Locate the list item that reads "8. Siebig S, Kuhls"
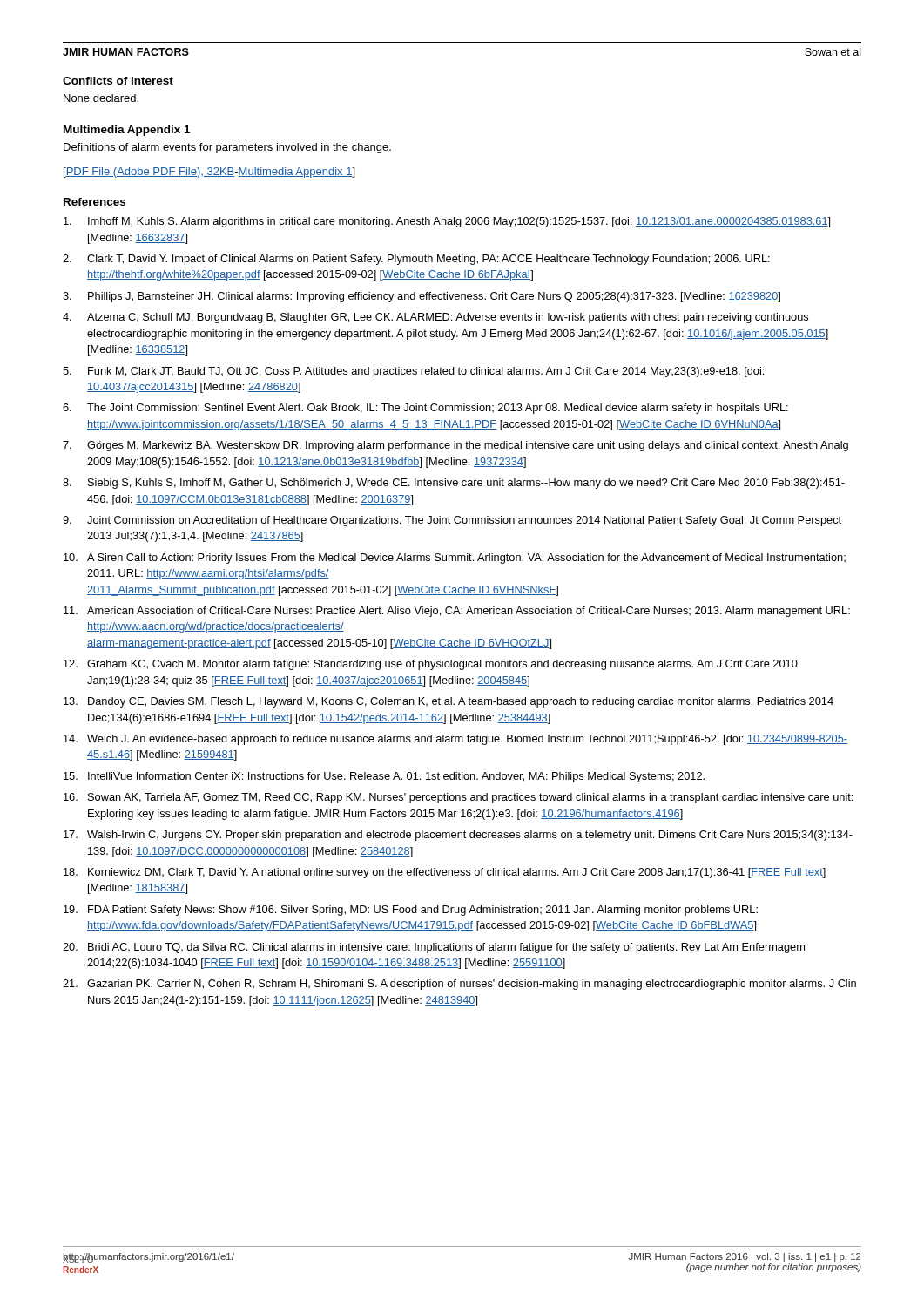Screen dimensions: 1307x924 pyautogui.click(x=462, y=491)
